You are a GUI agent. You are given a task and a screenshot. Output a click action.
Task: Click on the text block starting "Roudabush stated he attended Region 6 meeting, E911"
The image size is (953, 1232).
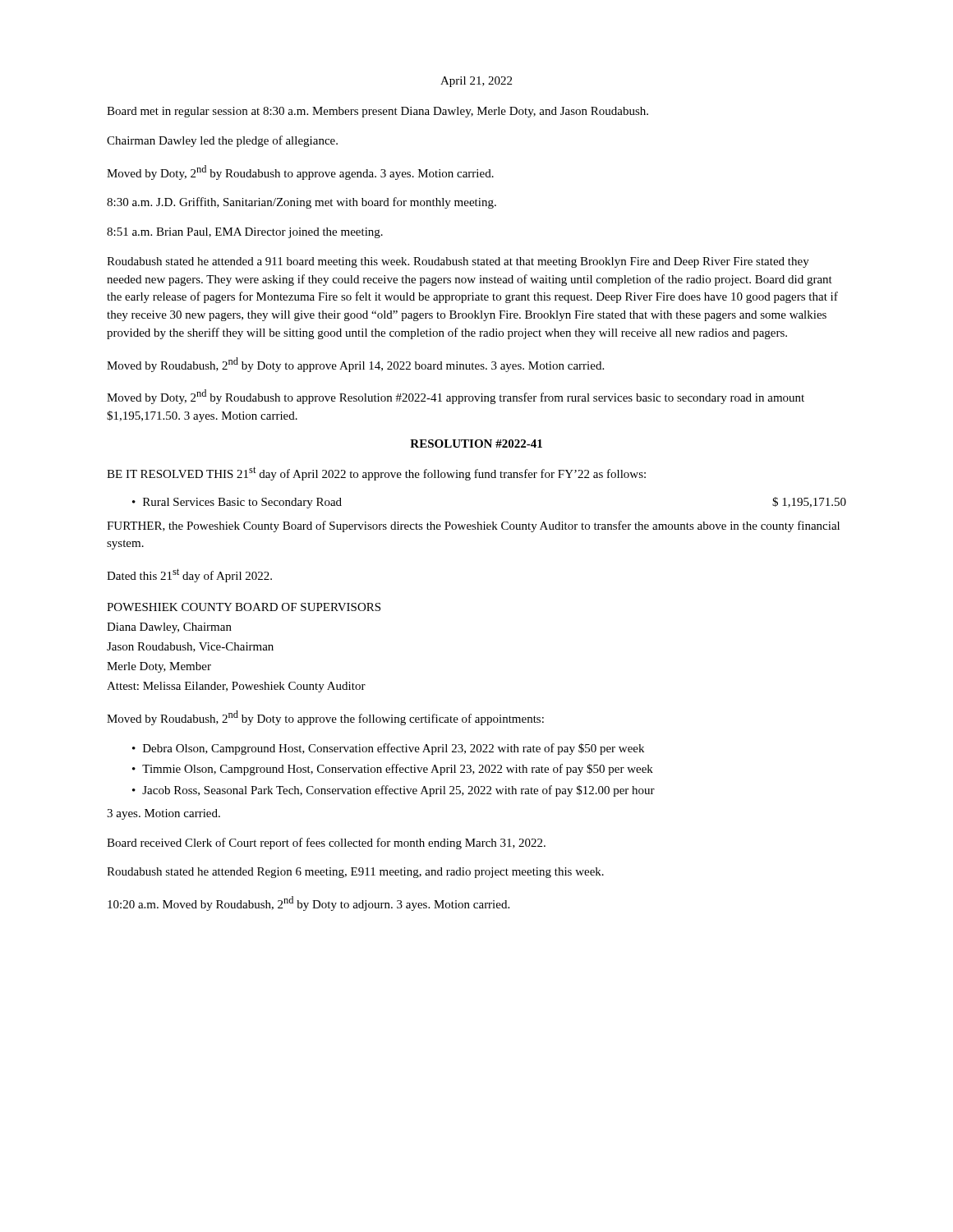coord(356,872)
